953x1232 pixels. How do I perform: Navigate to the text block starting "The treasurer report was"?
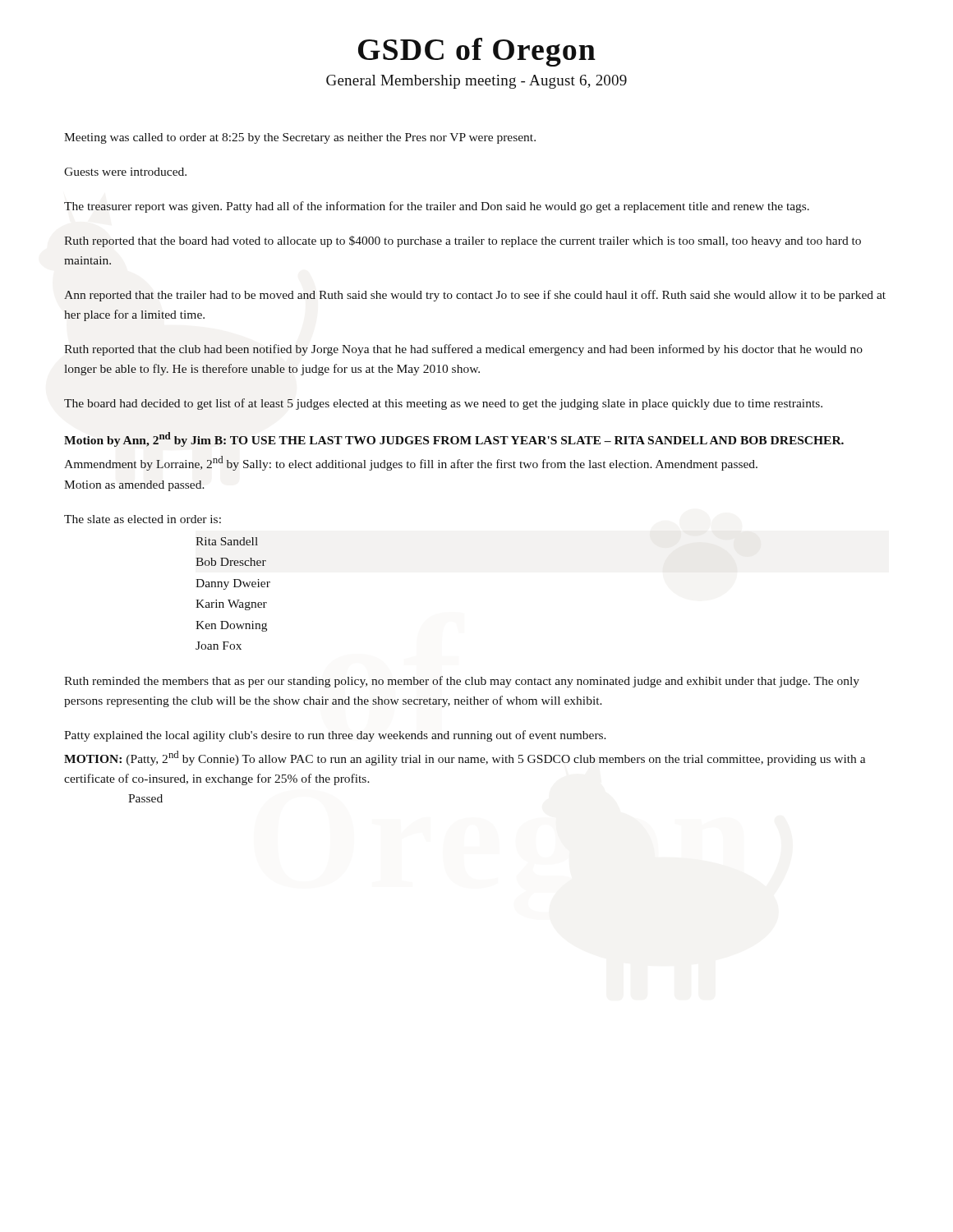(437, 206)
